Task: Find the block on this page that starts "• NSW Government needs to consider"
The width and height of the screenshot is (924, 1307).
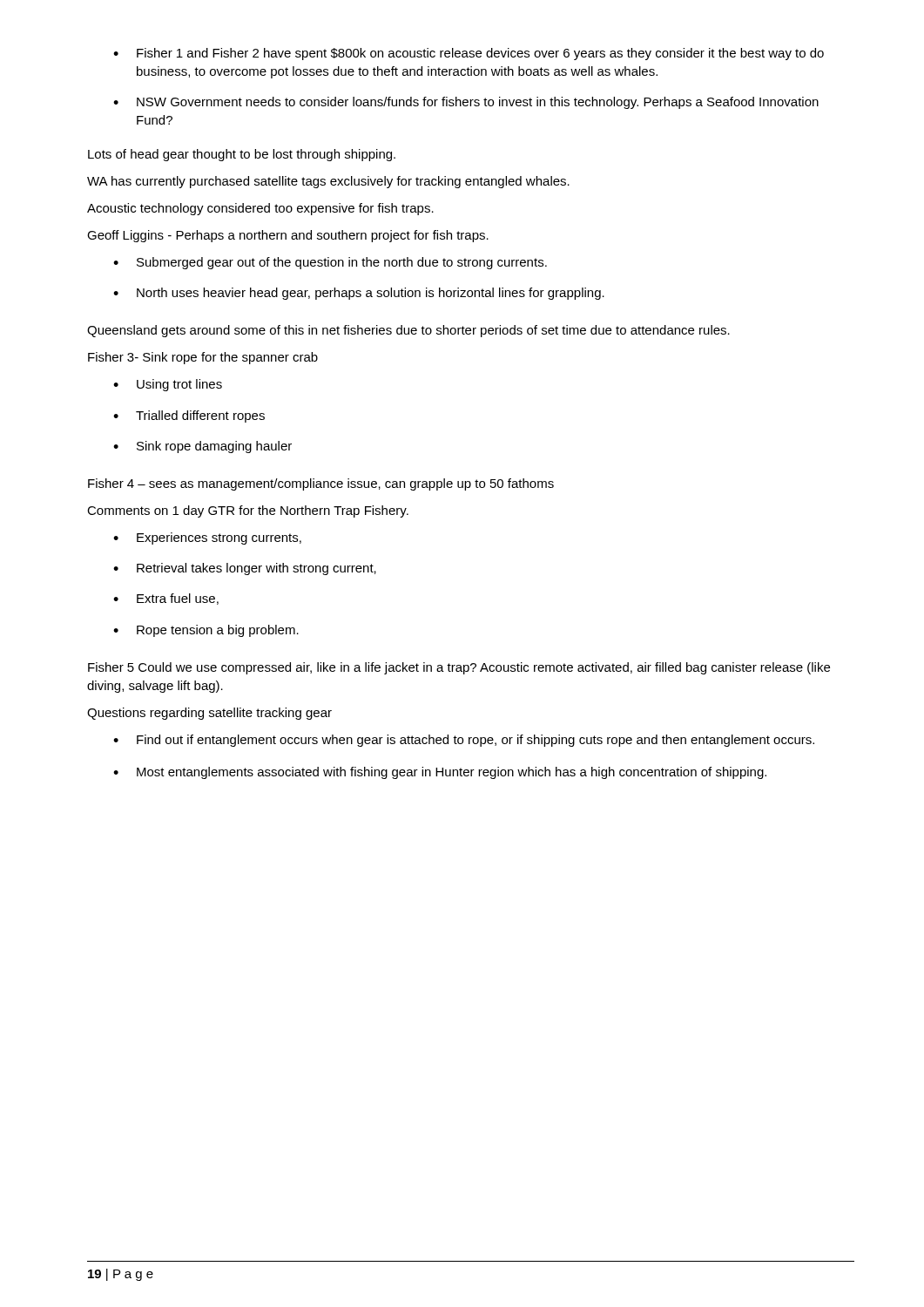Action: click(484, 111)
